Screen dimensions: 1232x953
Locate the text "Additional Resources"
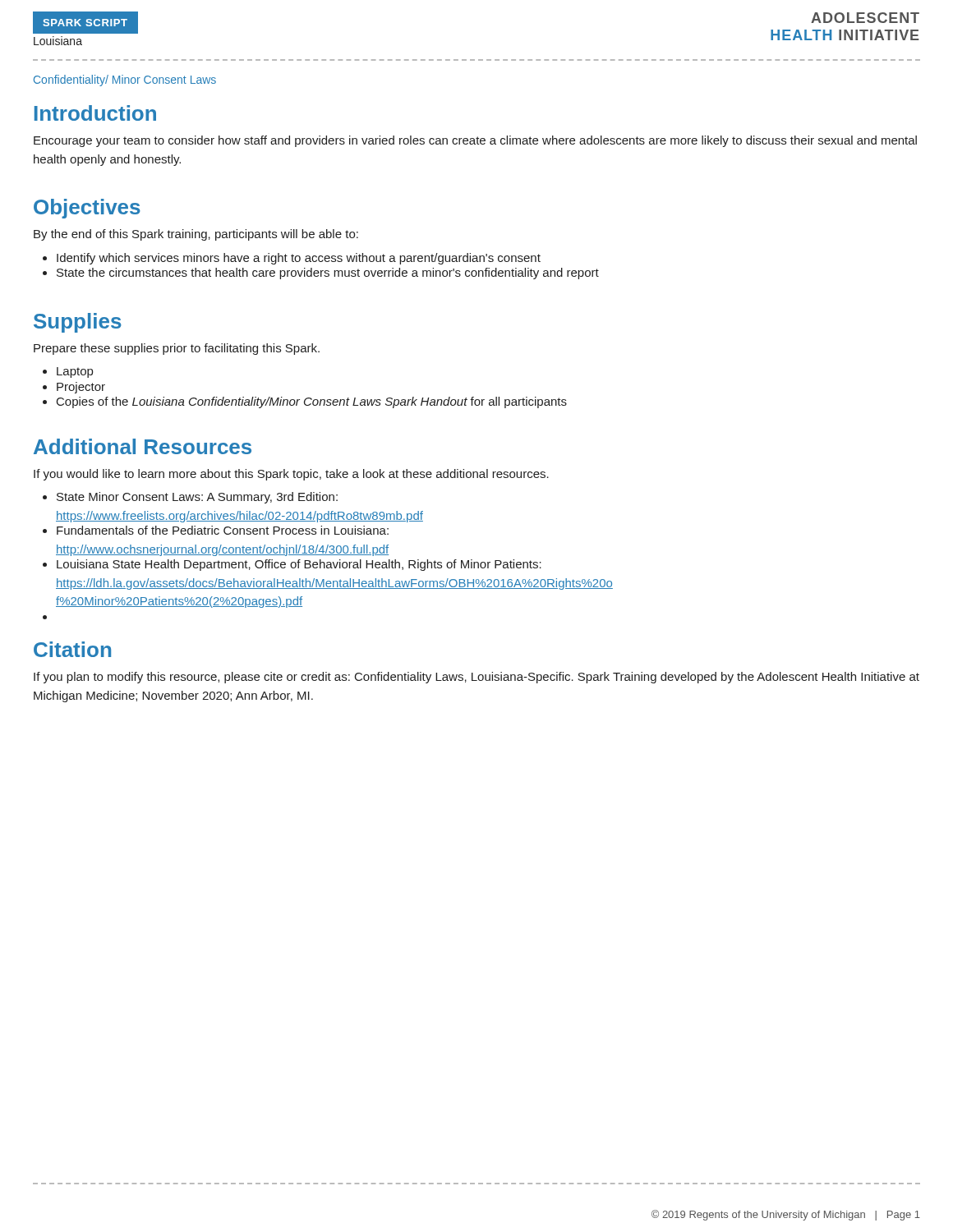pyautogui.click(x=143, y=446)
